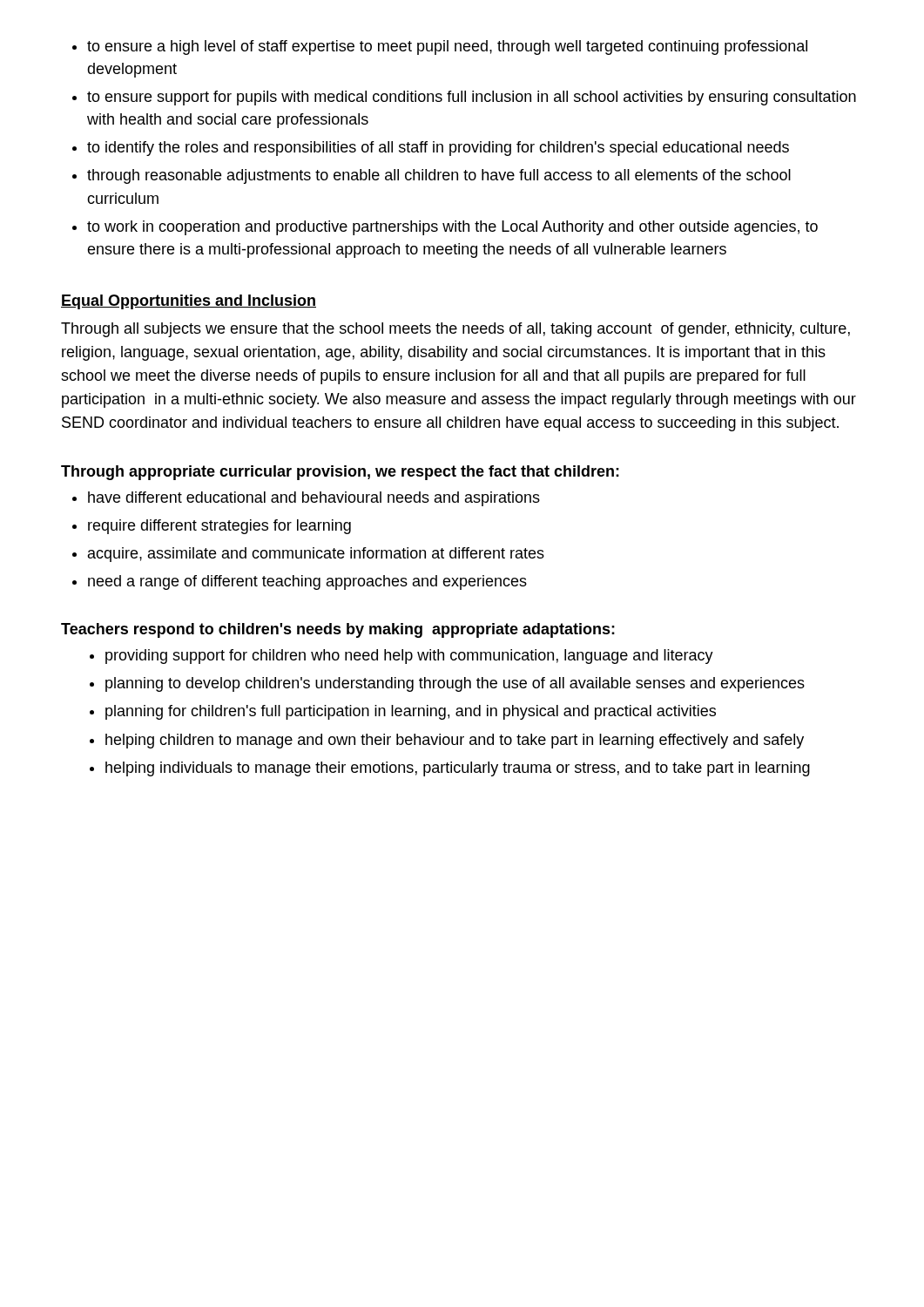Find the list item that reads "to identify the roles and responsibilities of"

[x=475, y=148]
